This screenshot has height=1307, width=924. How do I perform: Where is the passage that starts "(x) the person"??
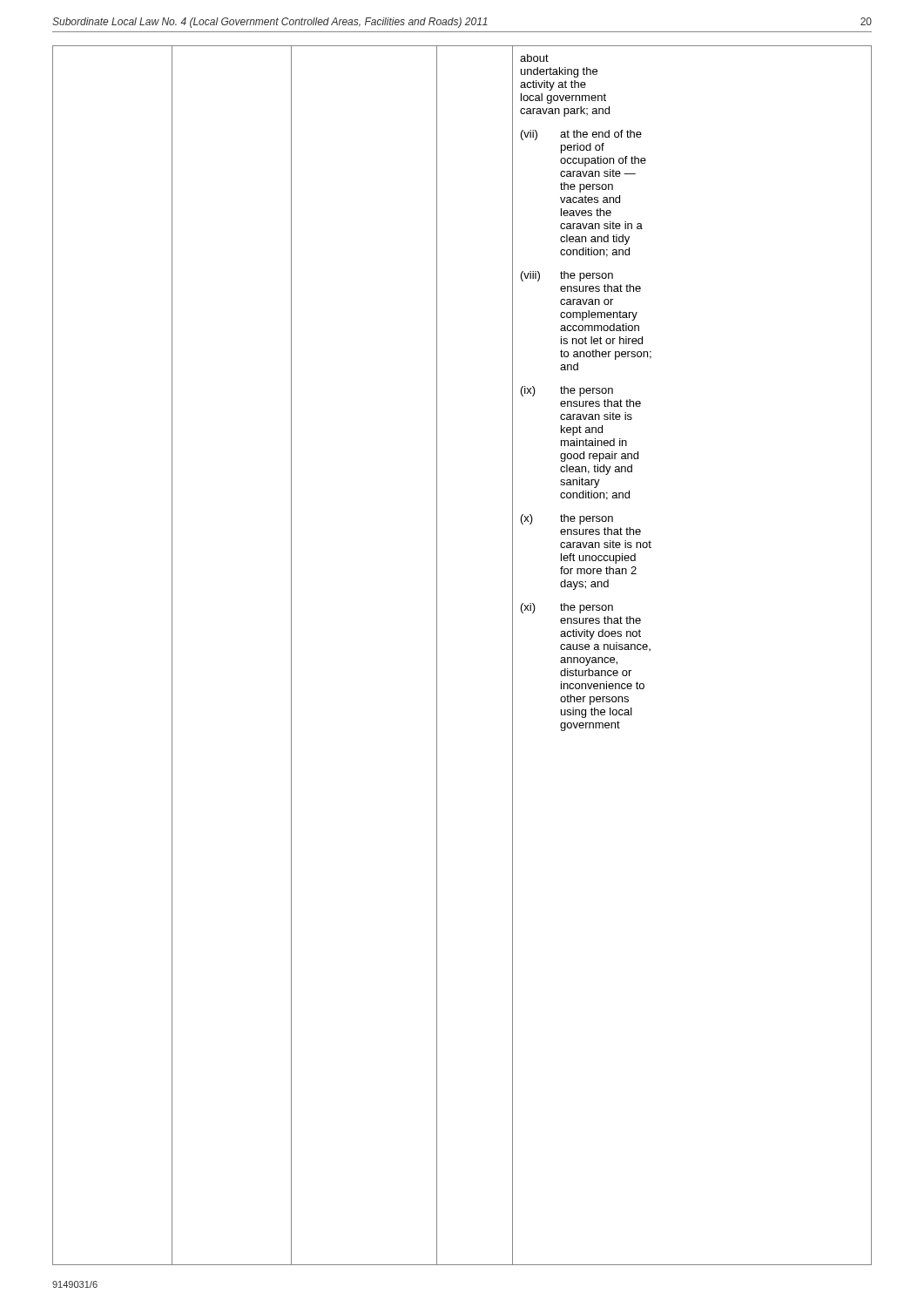[586, 551]
